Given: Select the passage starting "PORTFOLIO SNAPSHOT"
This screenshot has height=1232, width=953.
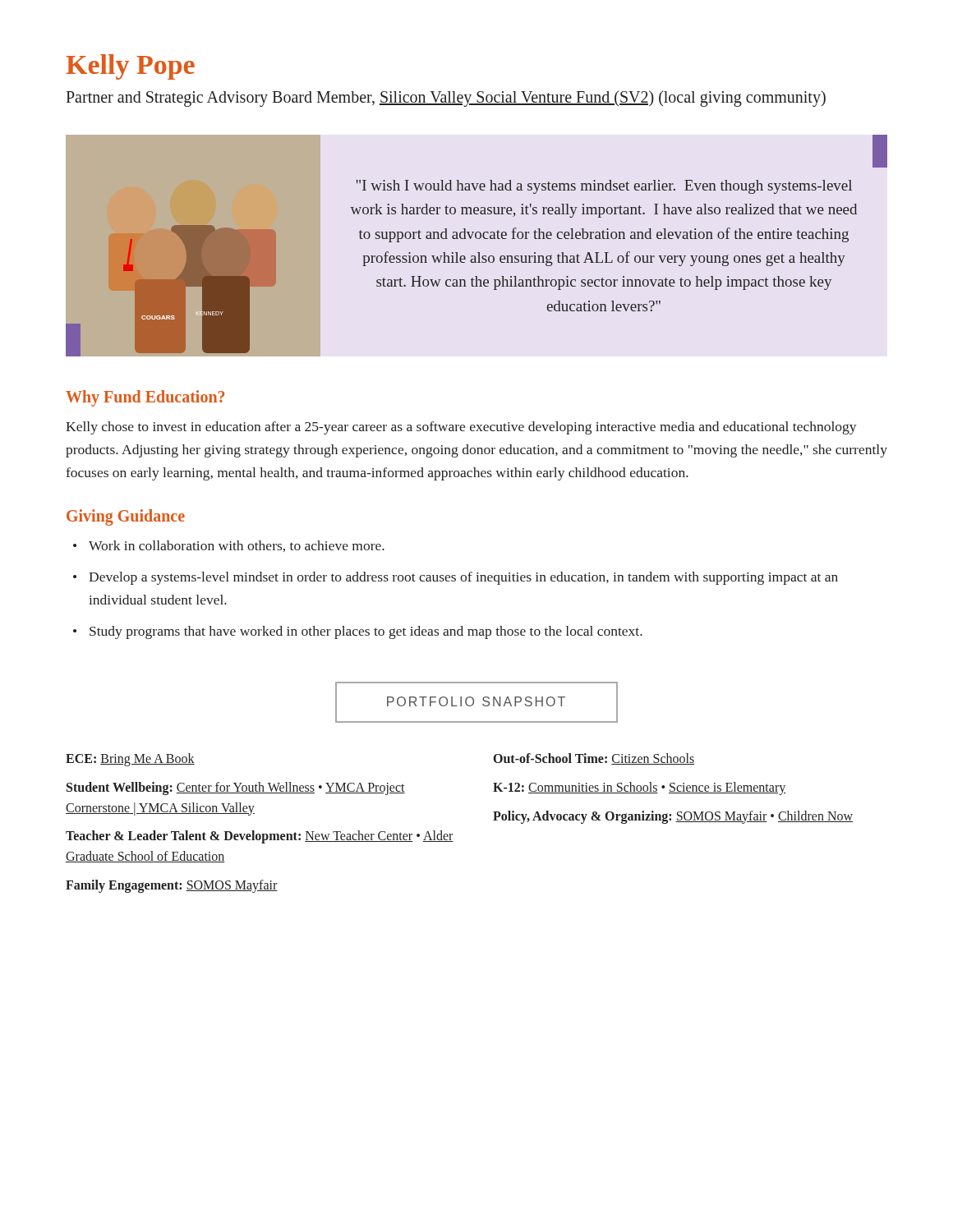Looking at the screenshot, I should [x=476, y=702].
